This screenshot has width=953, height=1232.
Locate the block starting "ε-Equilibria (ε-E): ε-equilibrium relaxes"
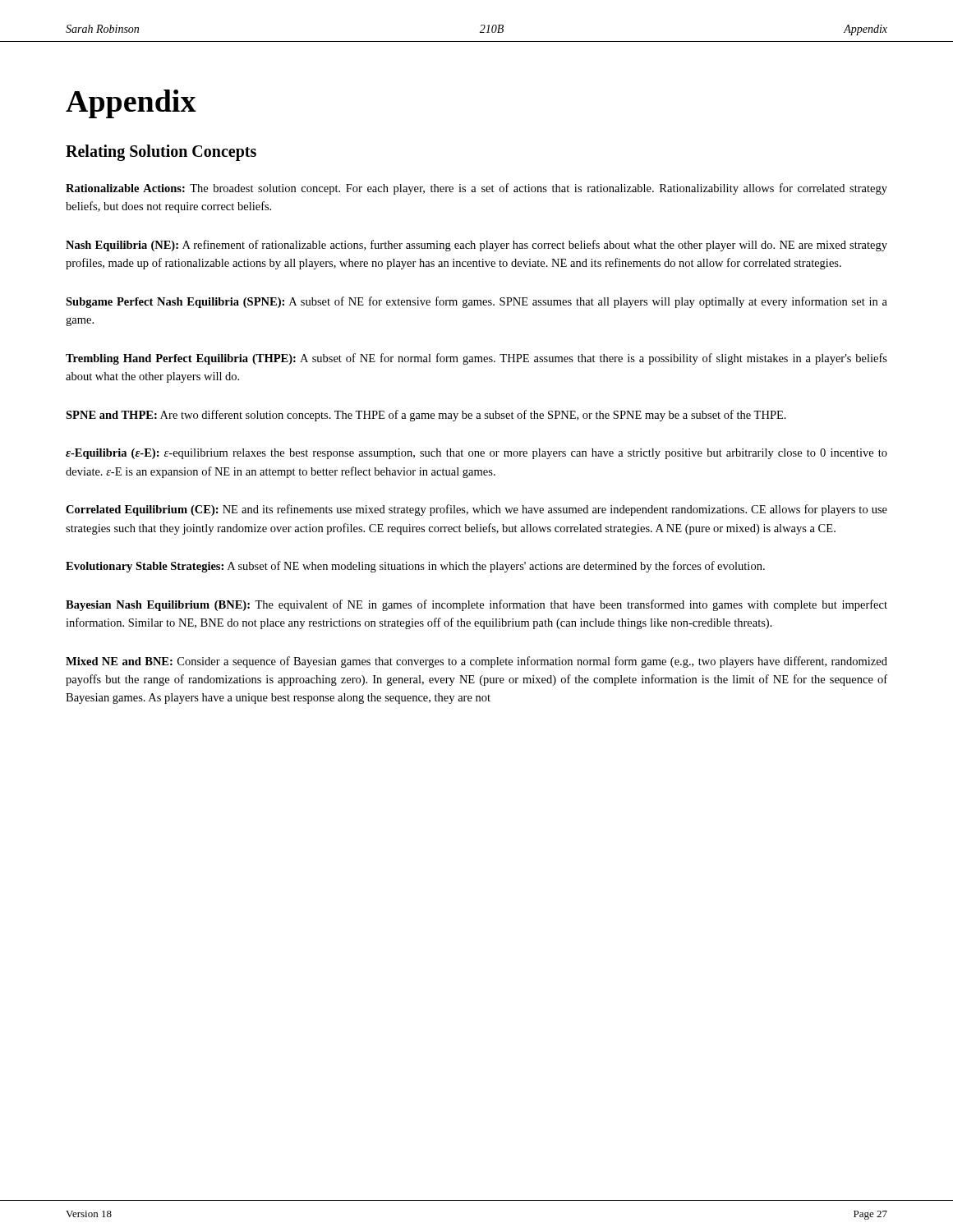click(476, 462)
